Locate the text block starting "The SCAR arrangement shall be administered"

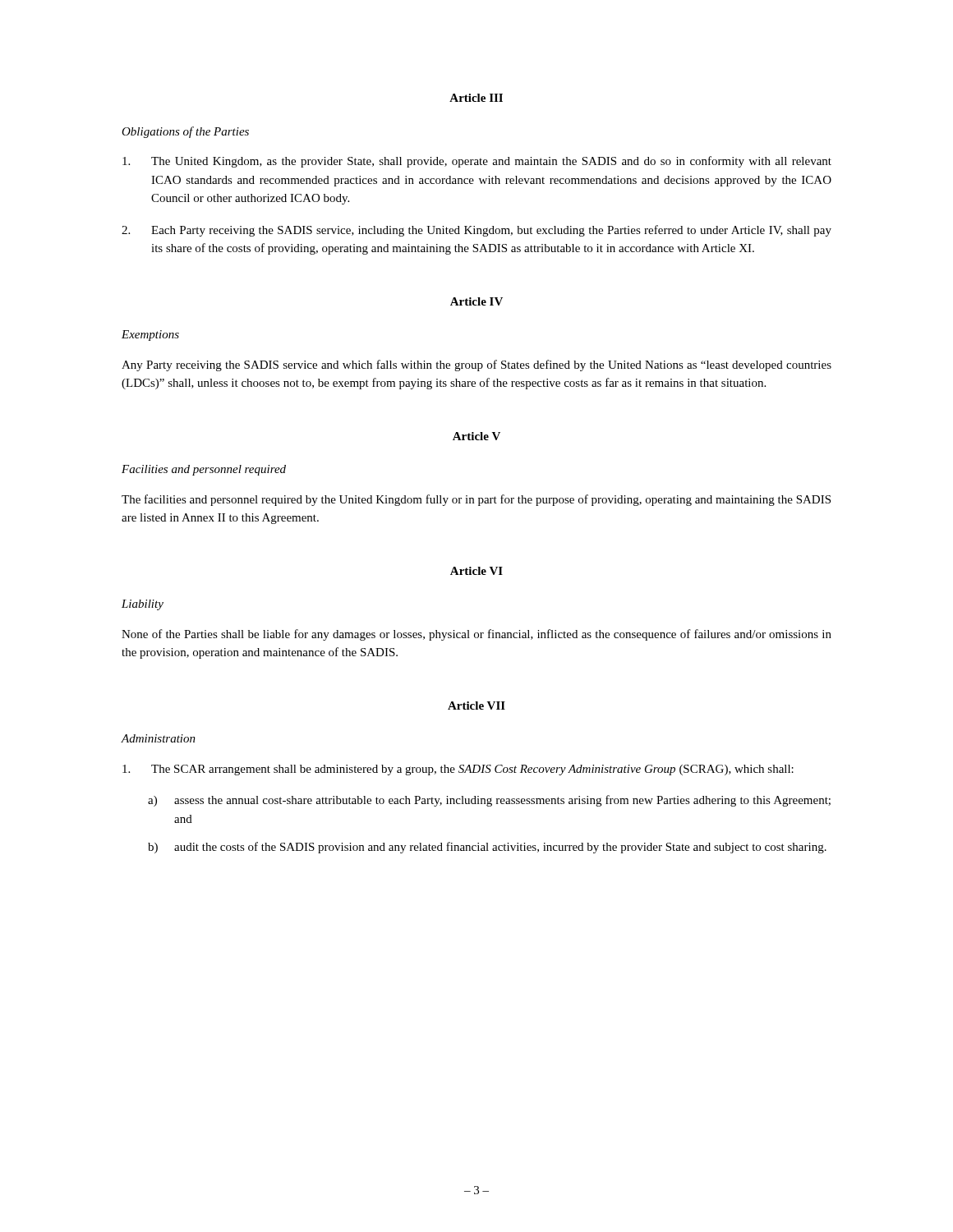476,769
